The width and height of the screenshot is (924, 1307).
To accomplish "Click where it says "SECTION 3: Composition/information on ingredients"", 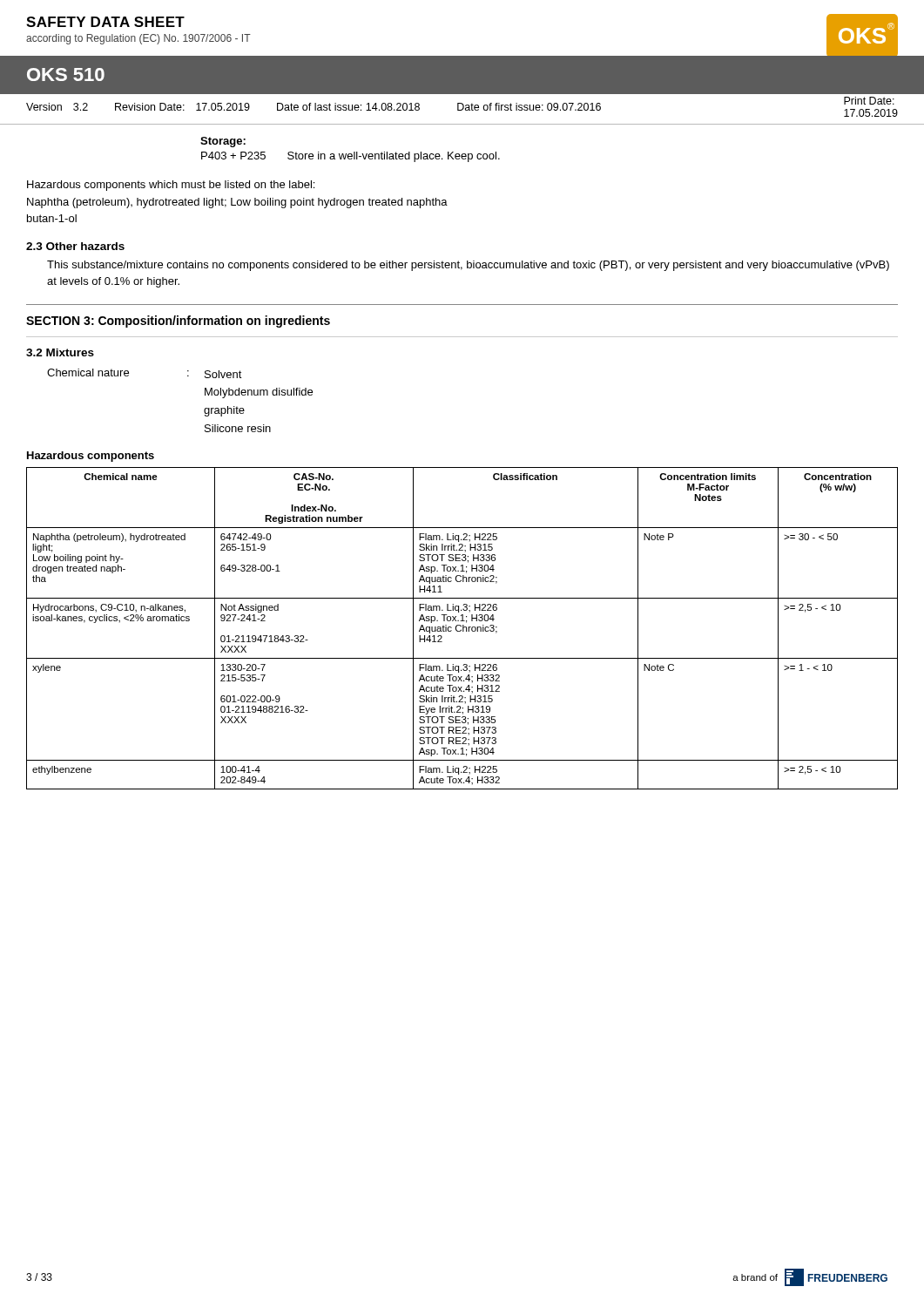I will tap(178, 320).
